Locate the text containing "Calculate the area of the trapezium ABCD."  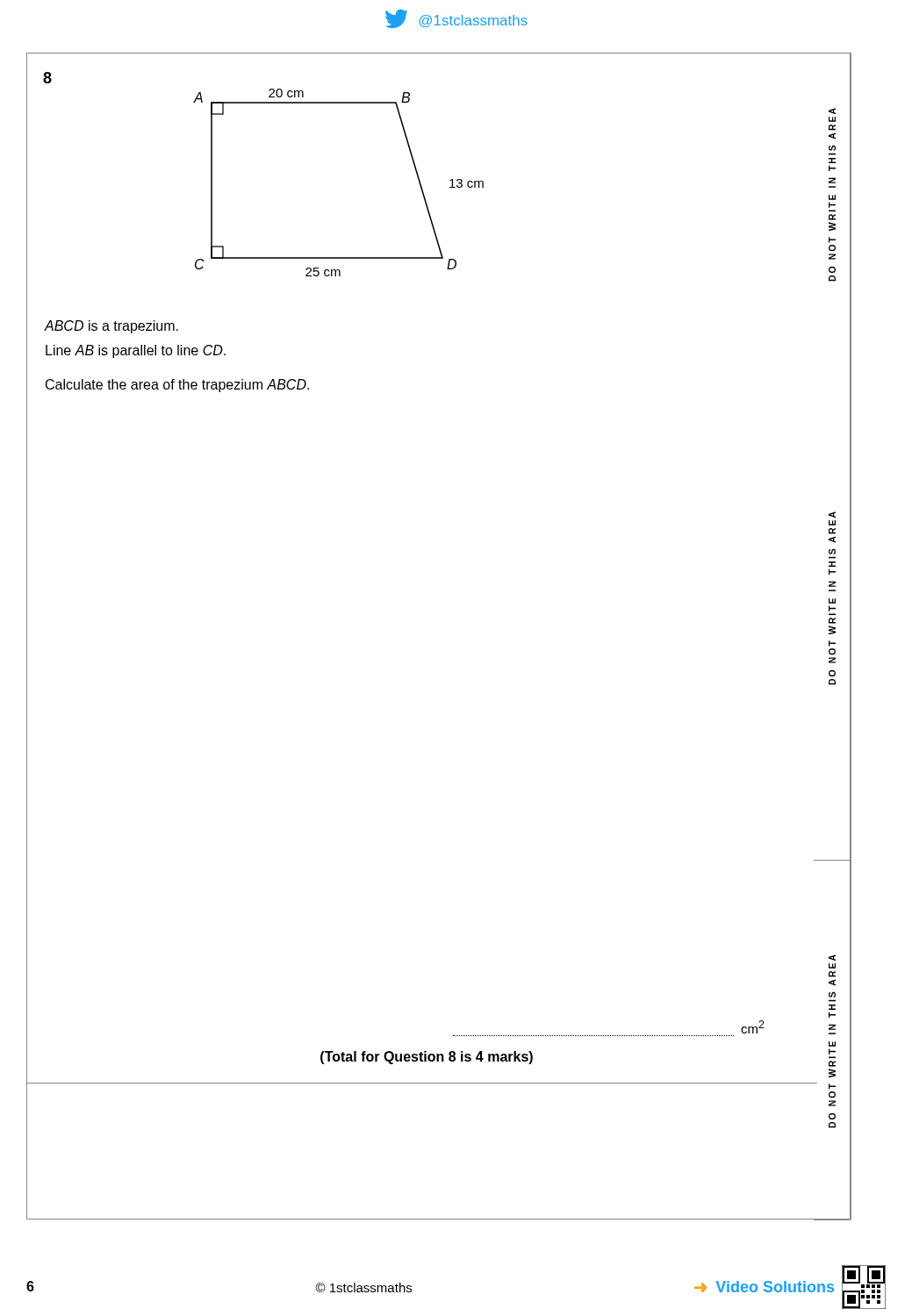tap(177, 386)
